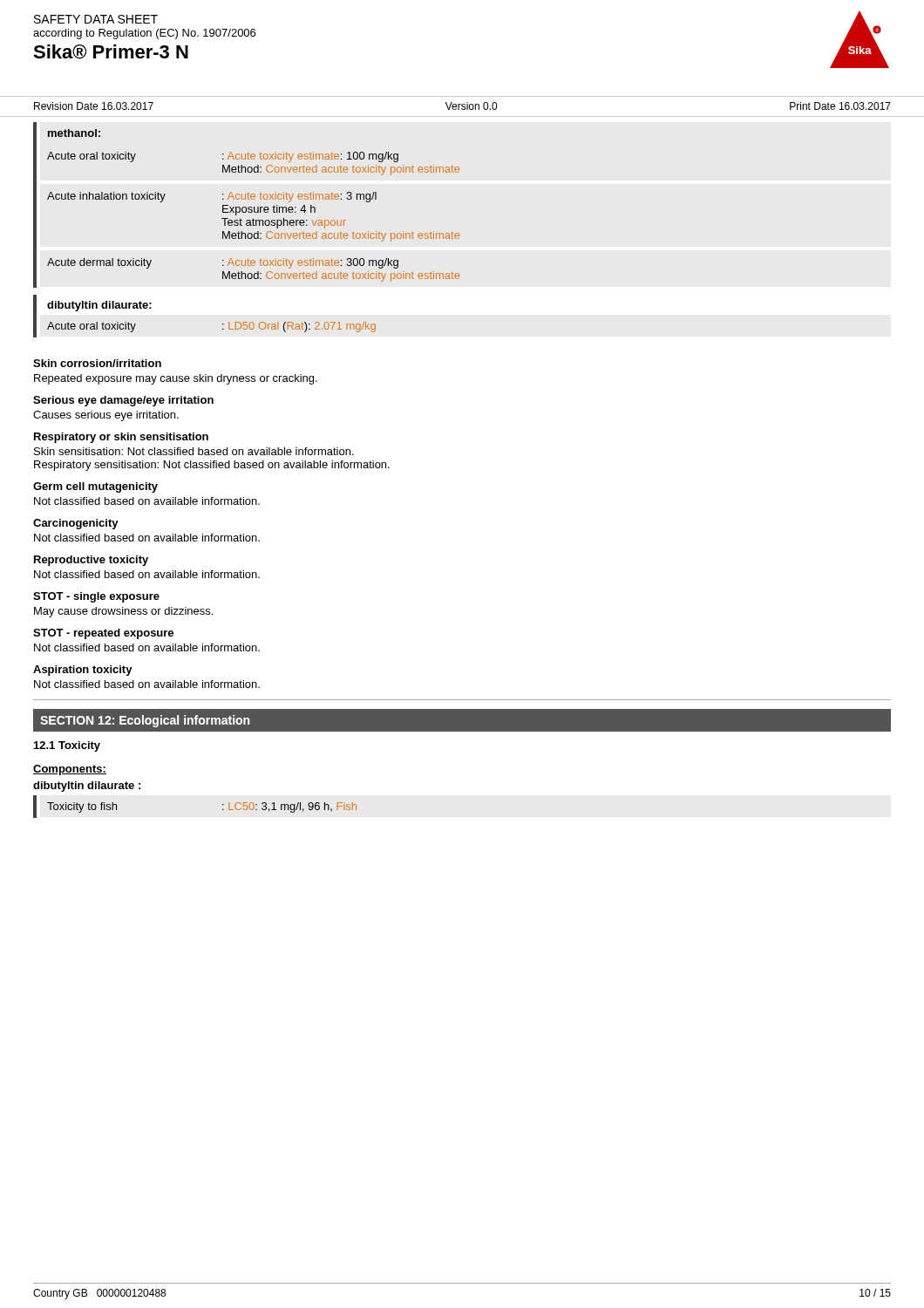Locate the text block with the text "Causes serious eye"

(106, 415)
